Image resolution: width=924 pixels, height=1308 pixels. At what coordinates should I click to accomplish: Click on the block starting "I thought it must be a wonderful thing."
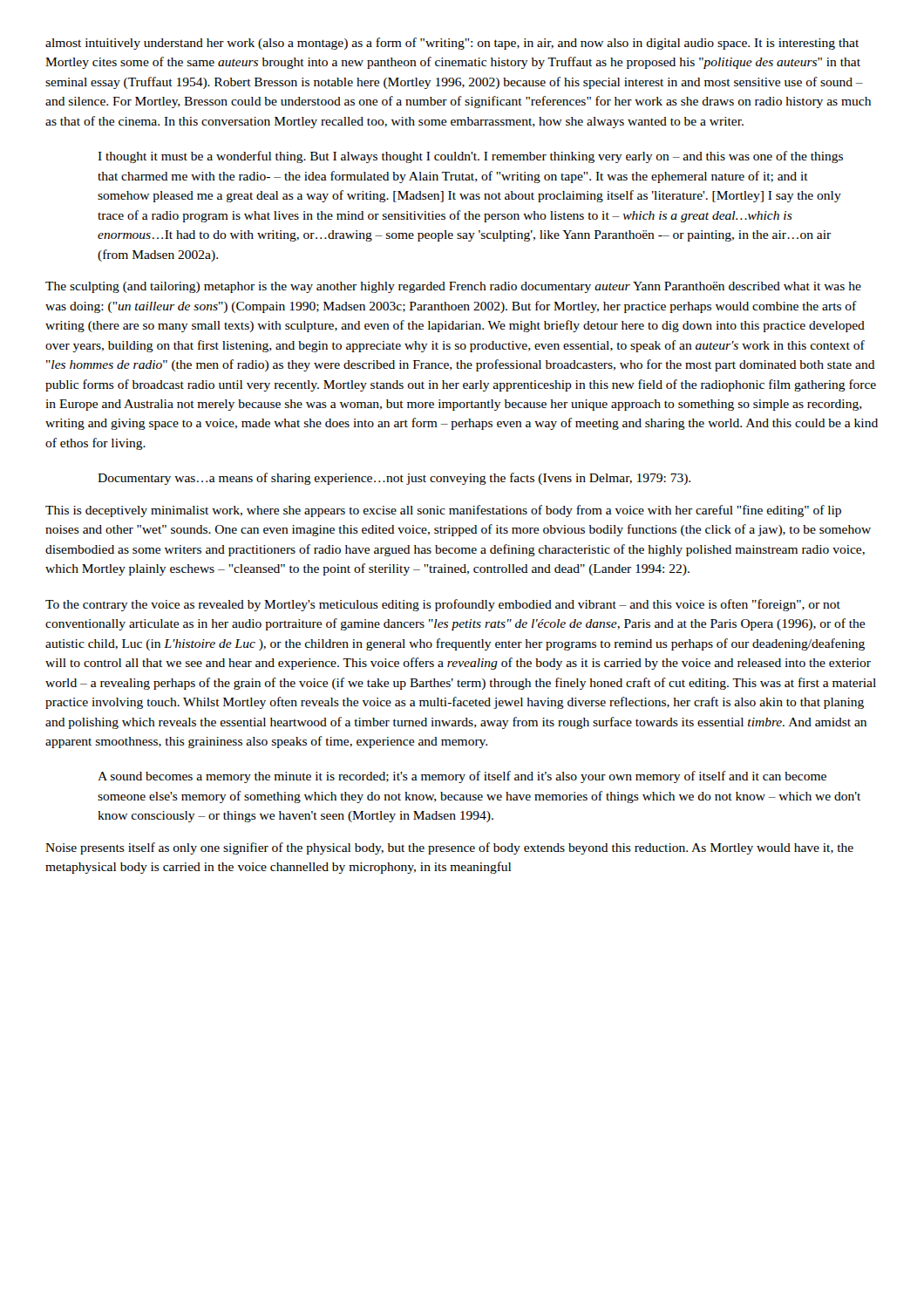point(471,205)
